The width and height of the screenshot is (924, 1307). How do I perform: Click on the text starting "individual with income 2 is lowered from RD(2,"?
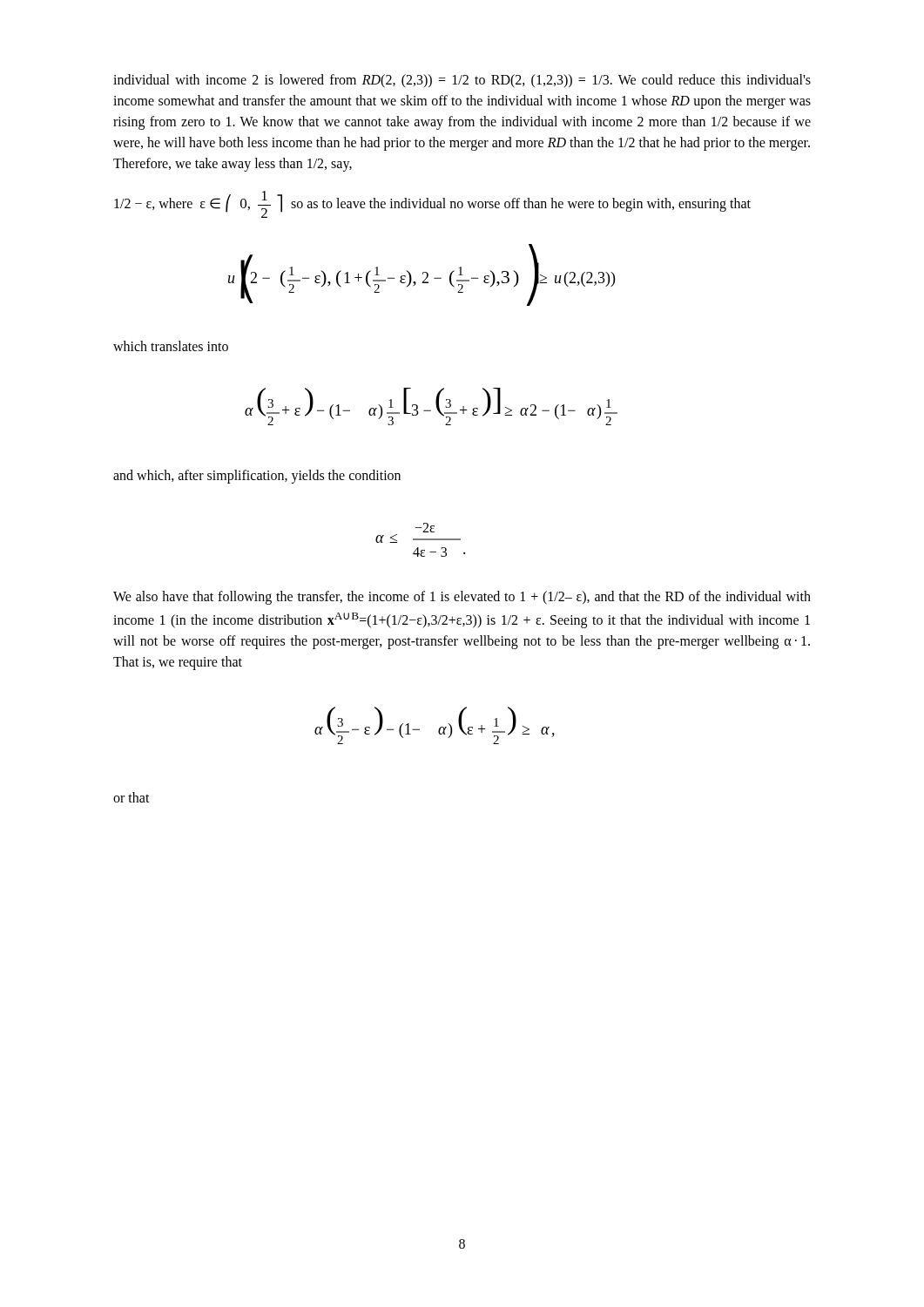(x=462, y=146)
